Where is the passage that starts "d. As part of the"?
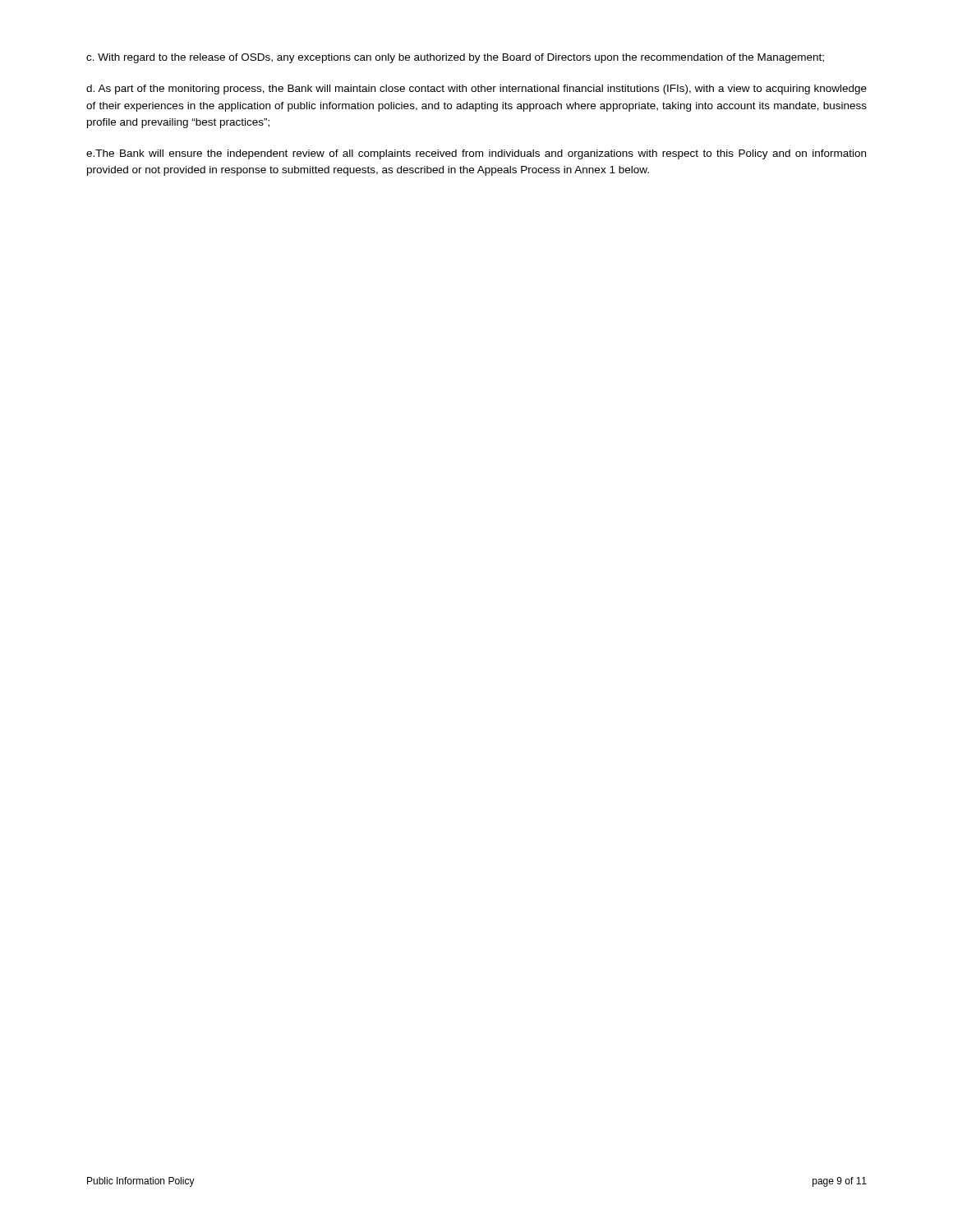Image resolution: width=953 pixels, height=1232 pixels. coord(476,105)
